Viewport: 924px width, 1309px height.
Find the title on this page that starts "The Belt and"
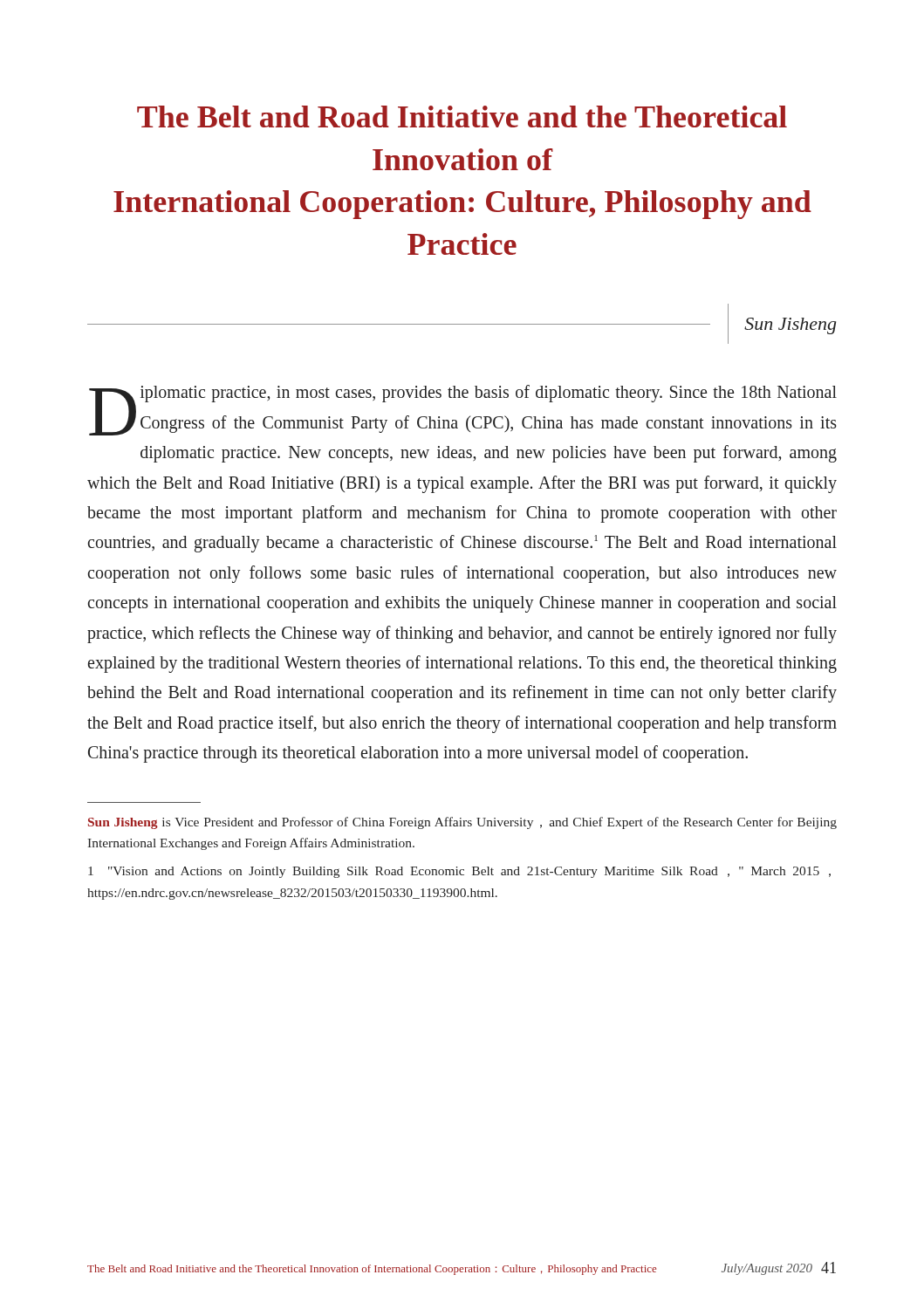[x=462, y=181]
